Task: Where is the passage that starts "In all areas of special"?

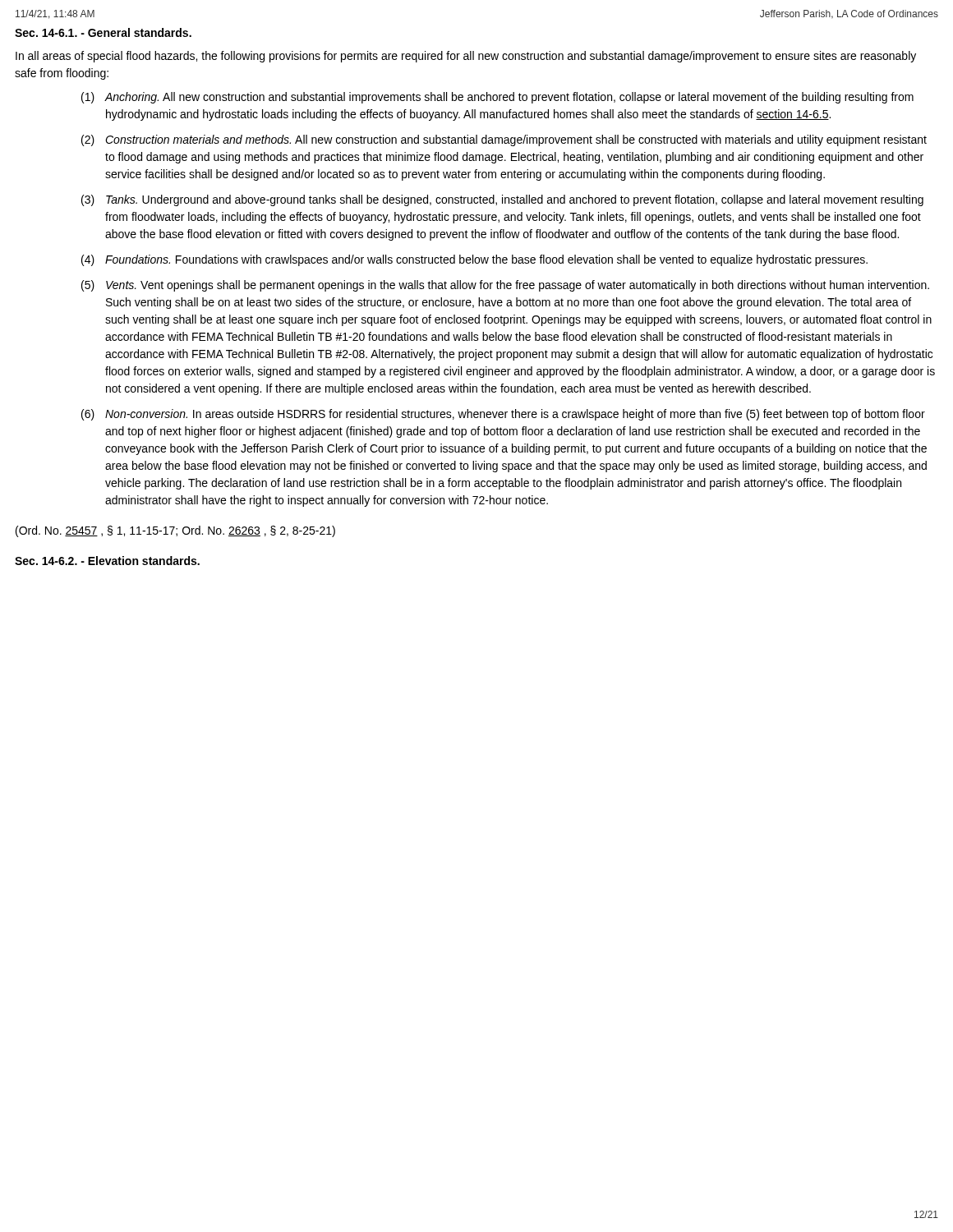Action: [465, 64]
